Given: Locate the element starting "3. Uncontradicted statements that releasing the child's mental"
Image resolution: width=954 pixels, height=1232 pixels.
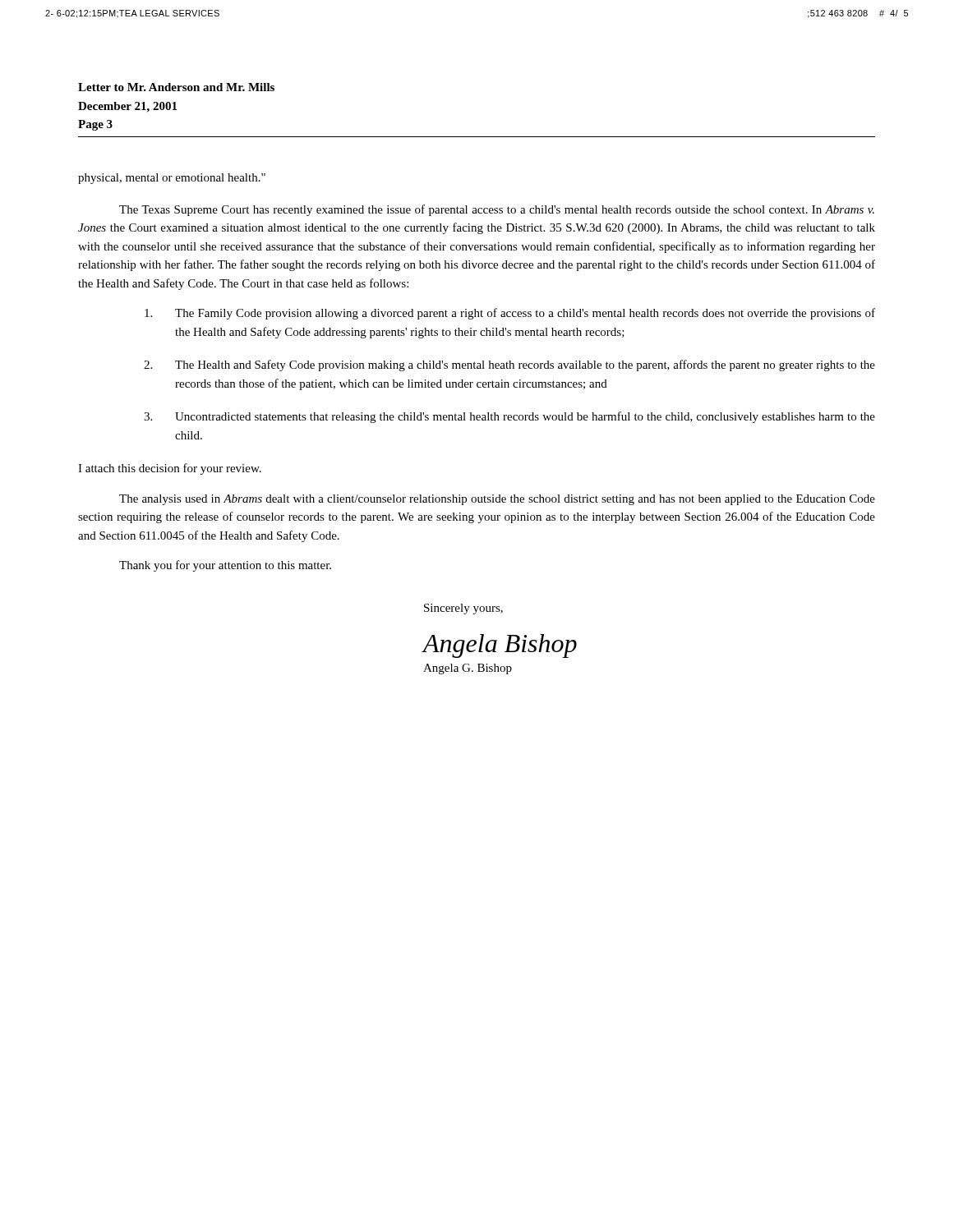Looking at the screenshot, I should pyautogui.click(x=509, y=426).
